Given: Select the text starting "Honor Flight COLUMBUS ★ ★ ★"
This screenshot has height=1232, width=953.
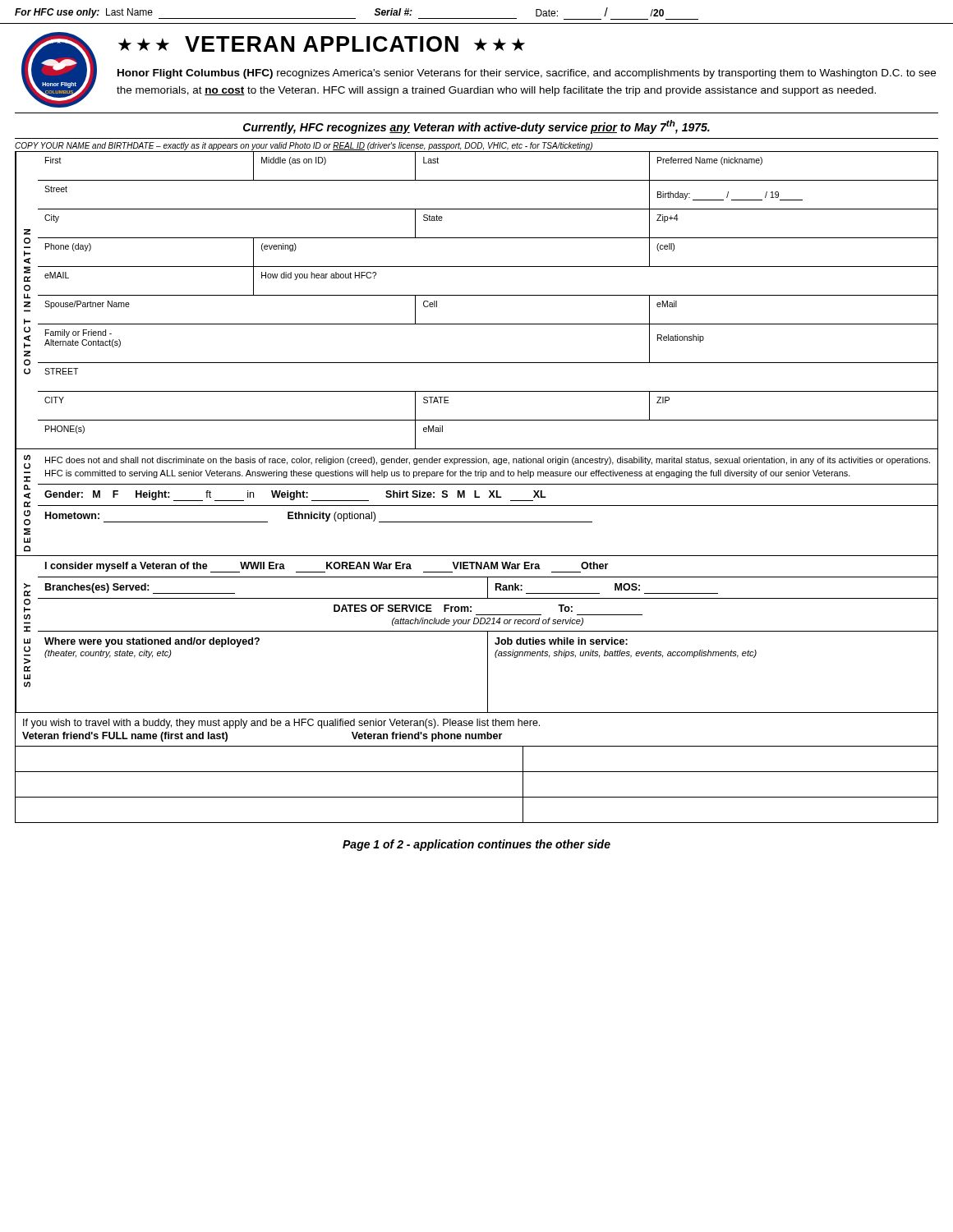Looking at the screenshot, I should click(x=476, y=70).
